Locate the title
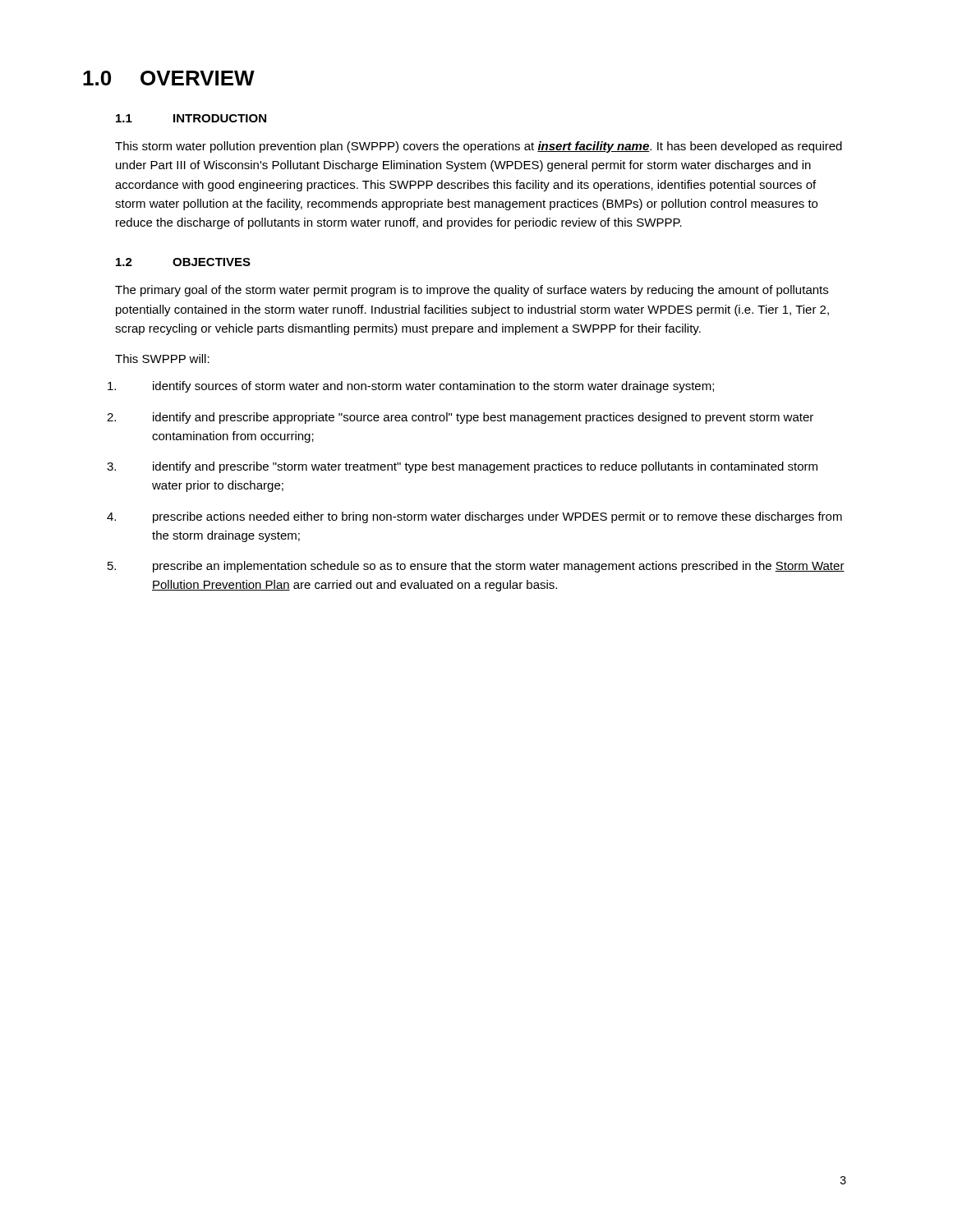Viewport: 953px width, 1232px height. click(x=168, y=78)
